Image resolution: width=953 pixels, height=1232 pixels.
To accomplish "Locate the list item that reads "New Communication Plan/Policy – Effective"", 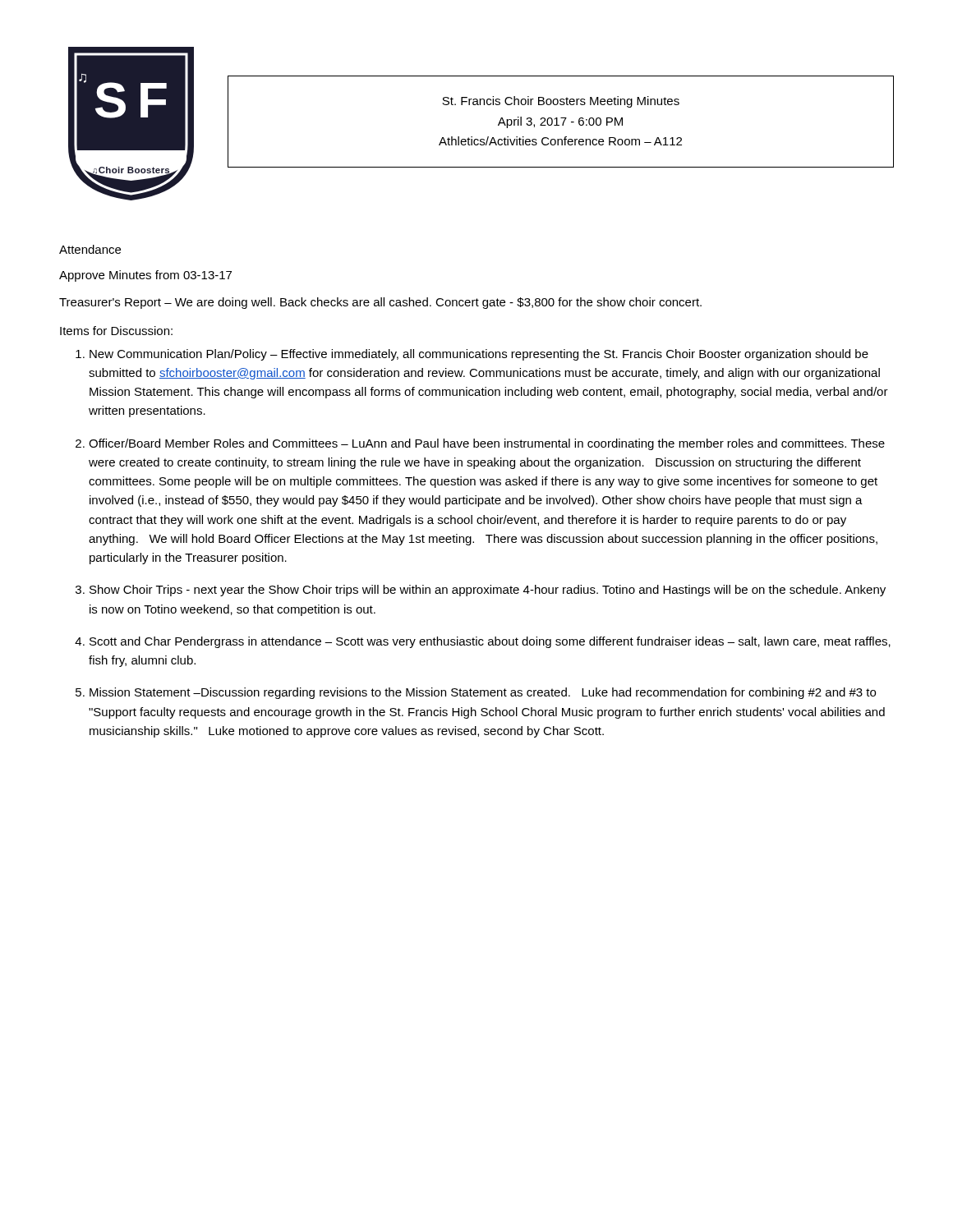I will 488,382.
